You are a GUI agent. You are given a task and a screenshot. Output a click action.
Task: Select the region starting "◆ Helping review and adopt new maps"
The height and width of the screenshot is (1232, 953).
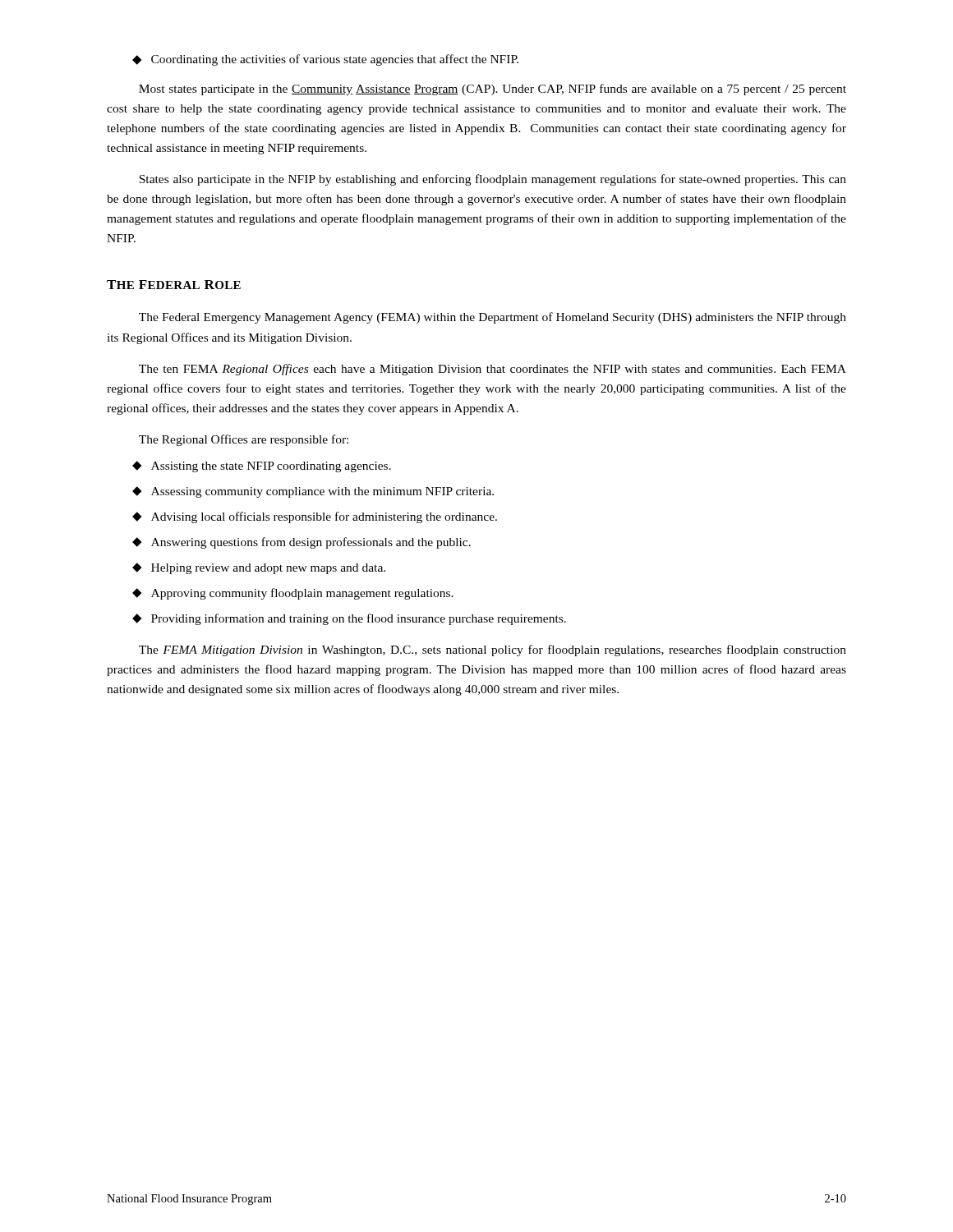(259, 568)
